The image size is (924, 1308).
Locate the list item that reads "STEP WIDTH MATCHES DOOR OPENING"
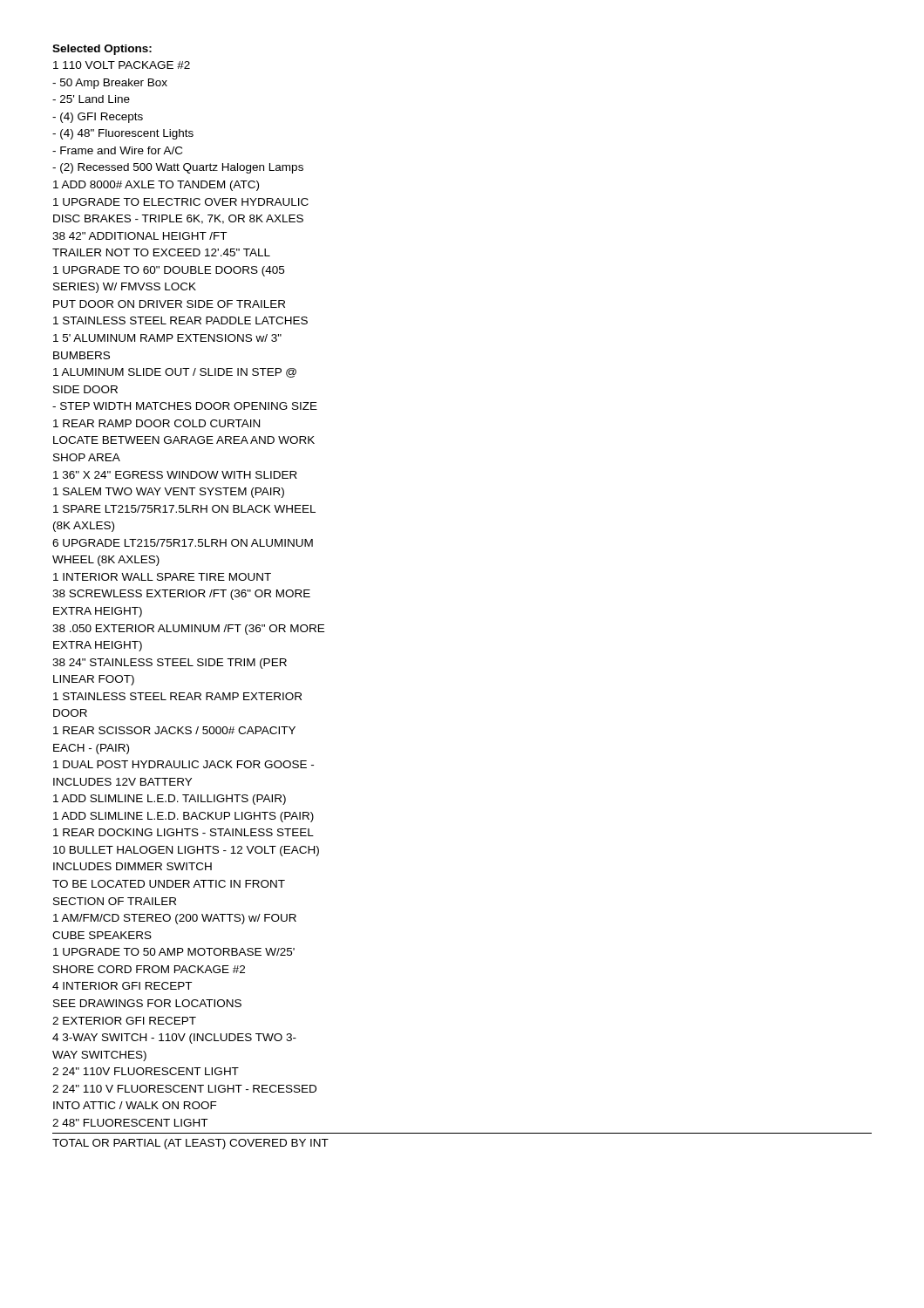(x=185, y=406)
